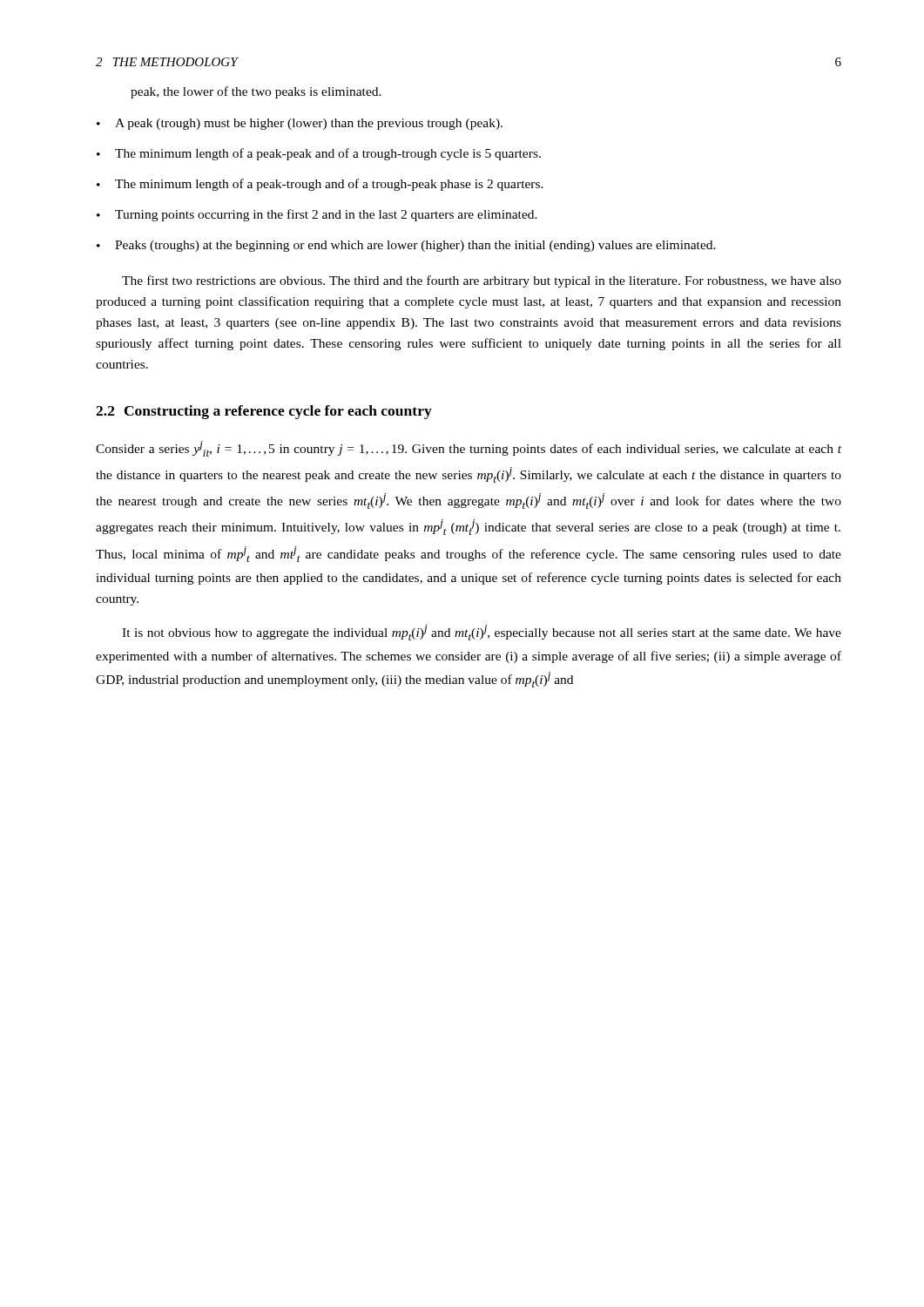Screen dimensions: 1307x924
Task: Select the text block starting "• Turning points occurring in the first 2"
Action: point(469,215)
